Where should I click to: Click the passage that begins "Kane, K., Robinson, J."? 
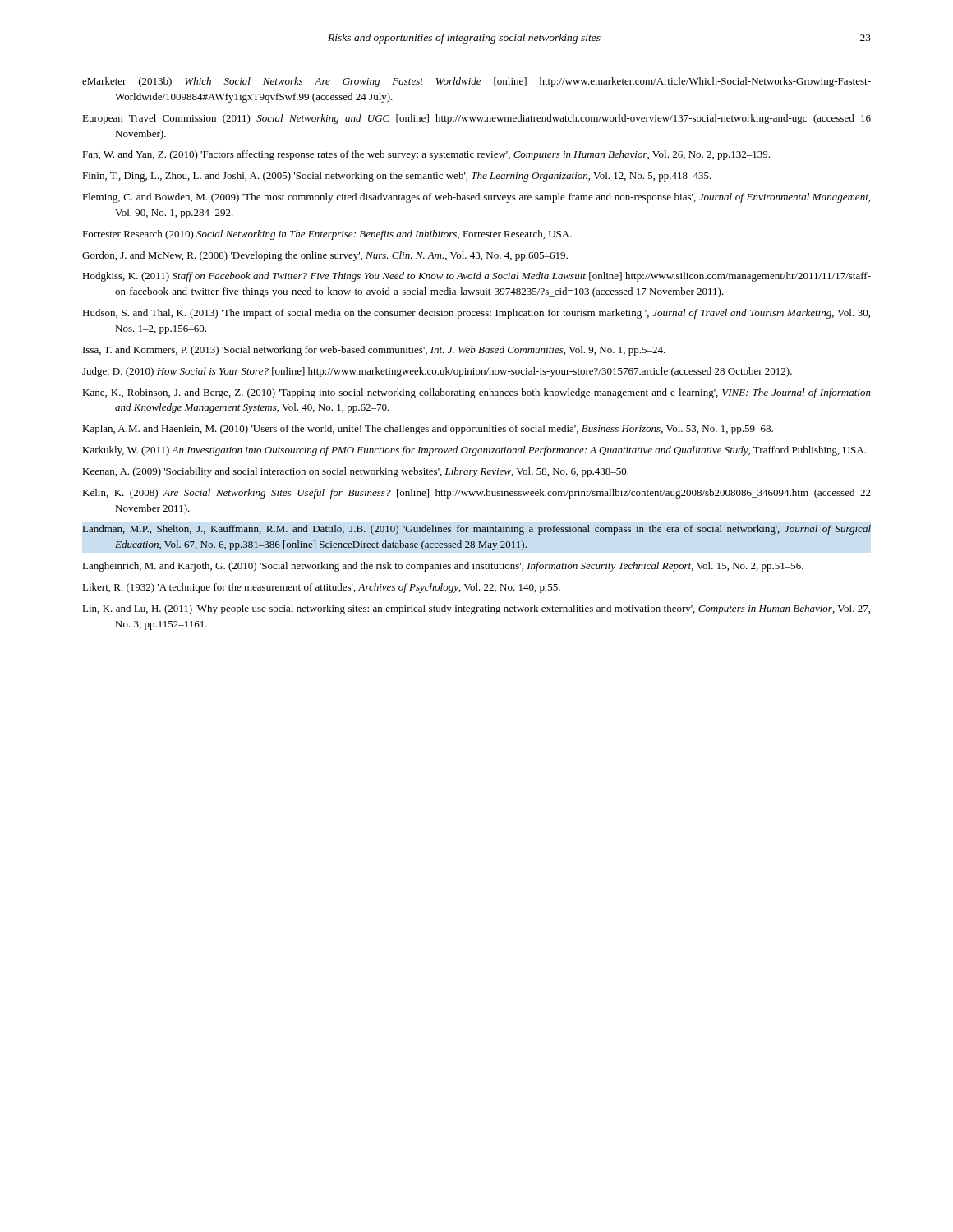pyautogui.click(x=476, y=400)
